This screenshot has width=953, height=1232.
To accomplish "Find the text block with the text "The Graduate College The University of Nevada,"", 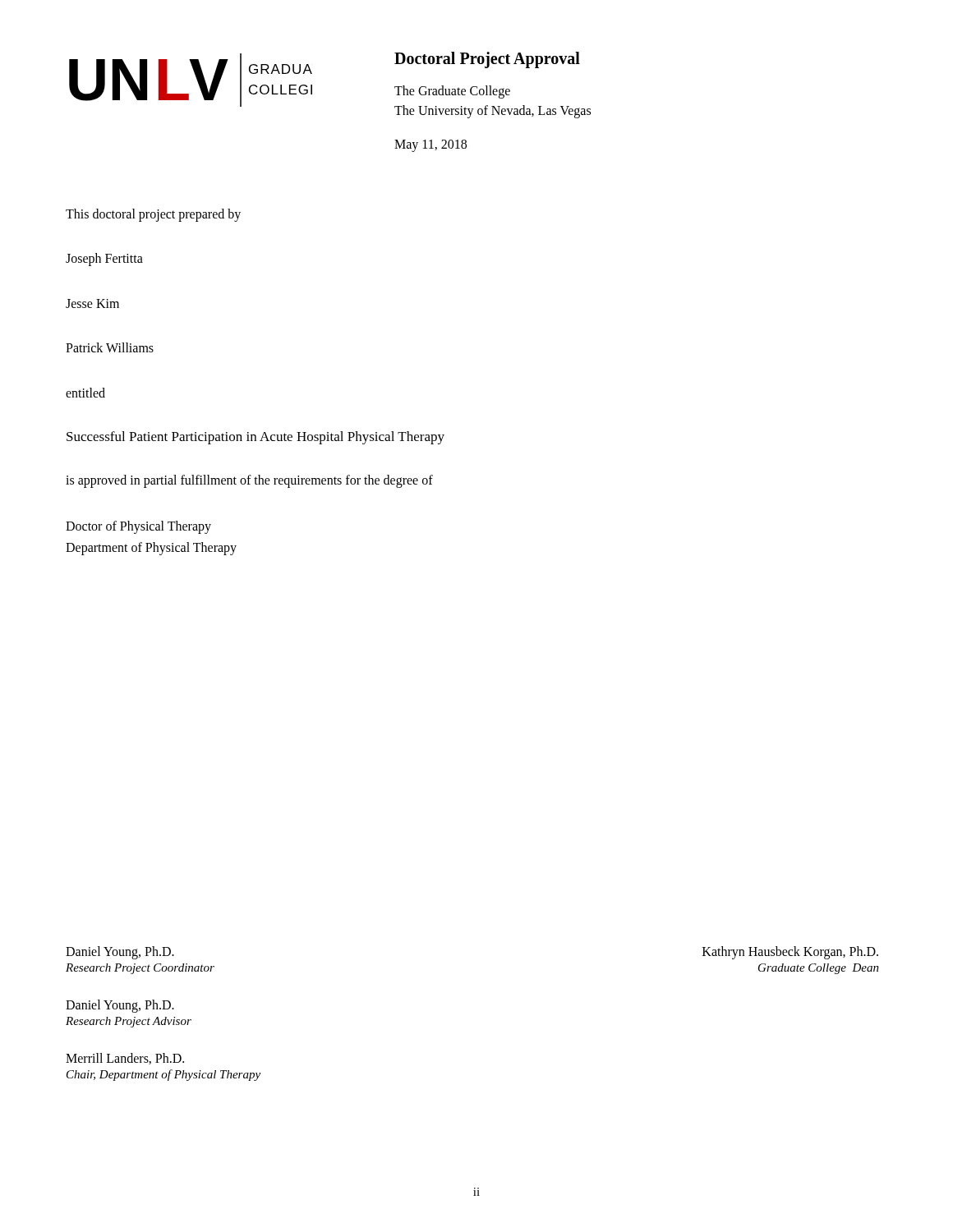I will (x=493, y=101).
